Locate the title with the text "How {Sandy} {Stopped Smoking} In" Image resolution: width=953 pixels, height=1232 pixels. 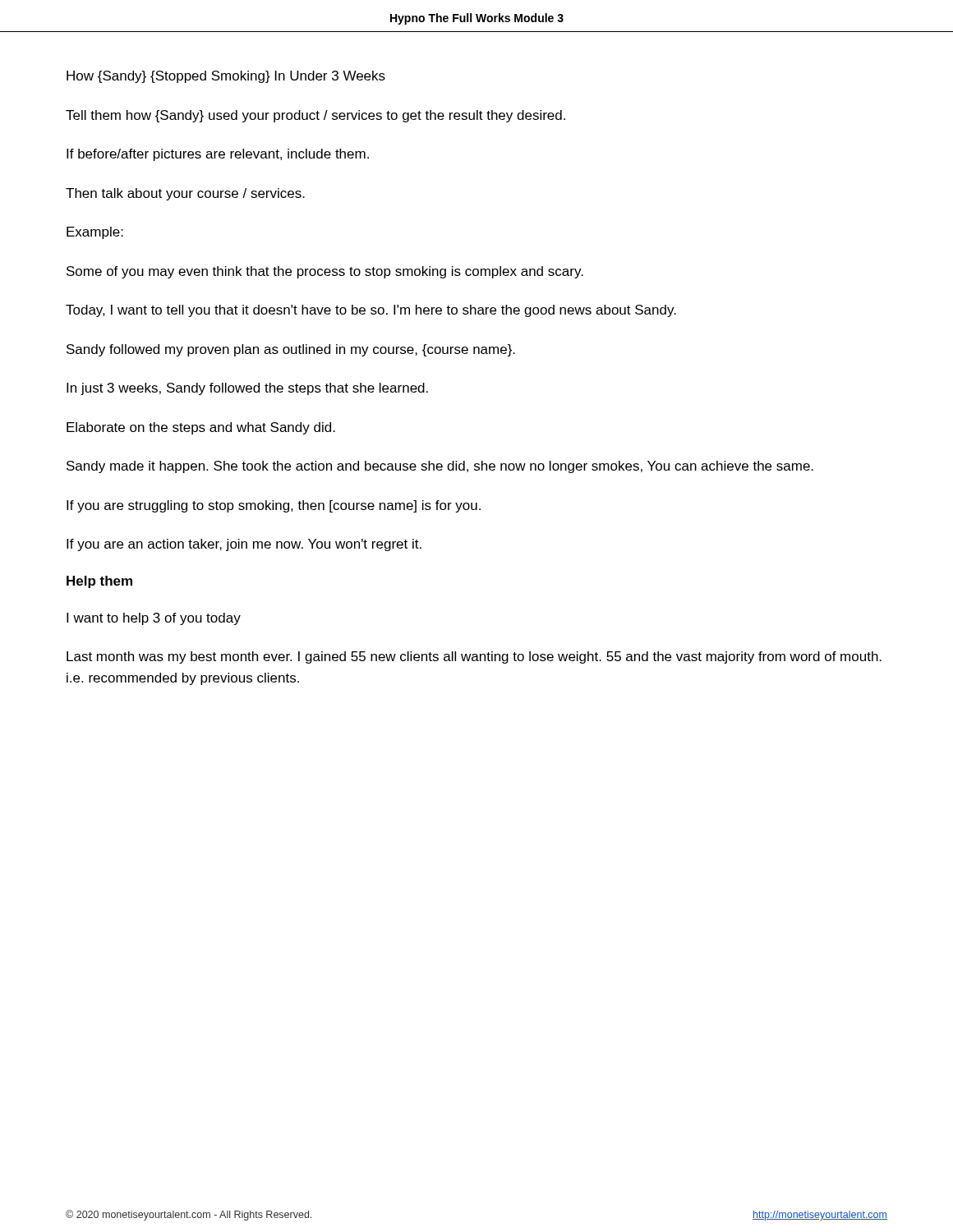click(226, 76)
